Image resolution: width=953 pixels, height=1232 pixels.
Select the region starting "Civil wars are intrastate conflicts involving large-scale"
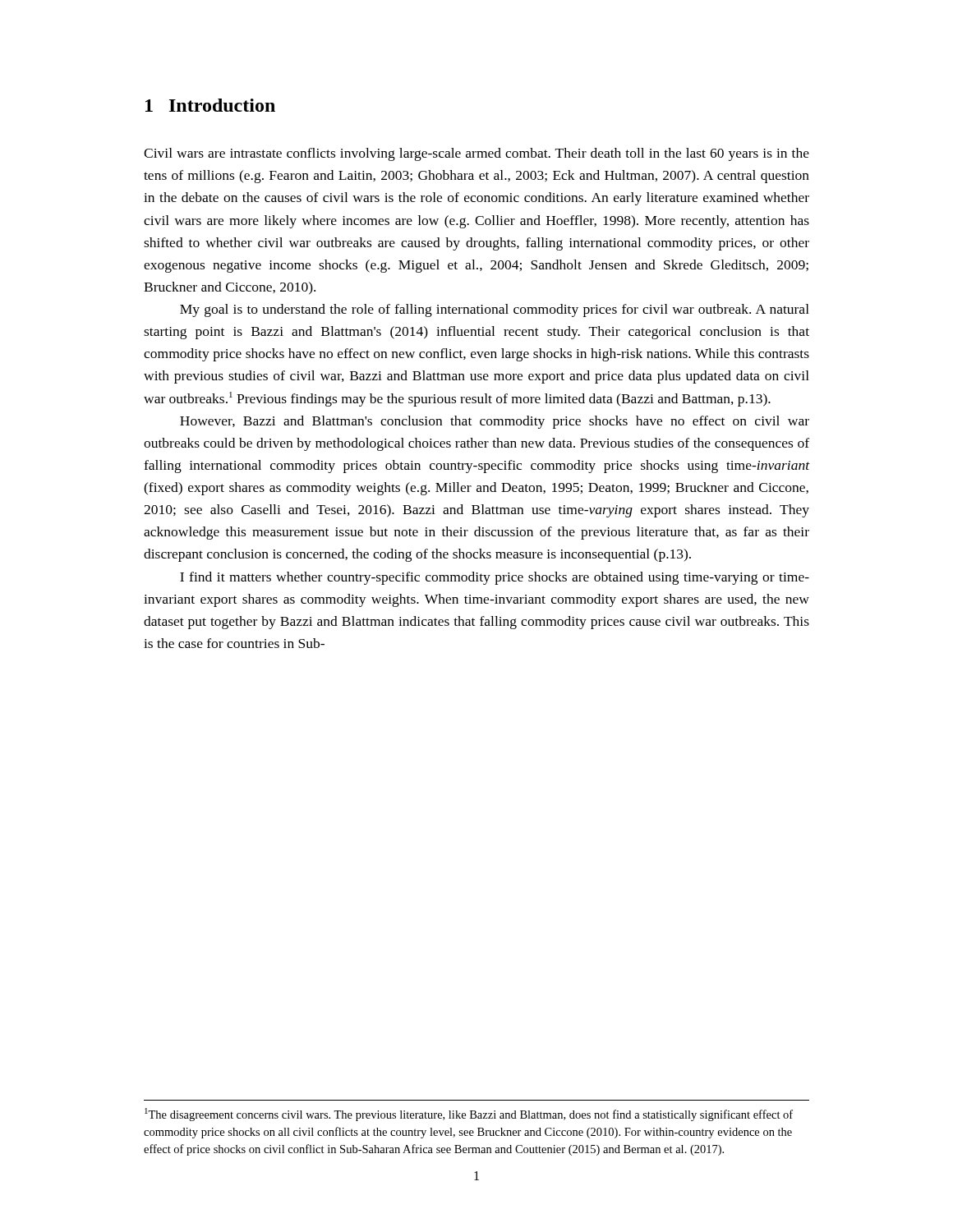tap(476, 220)
